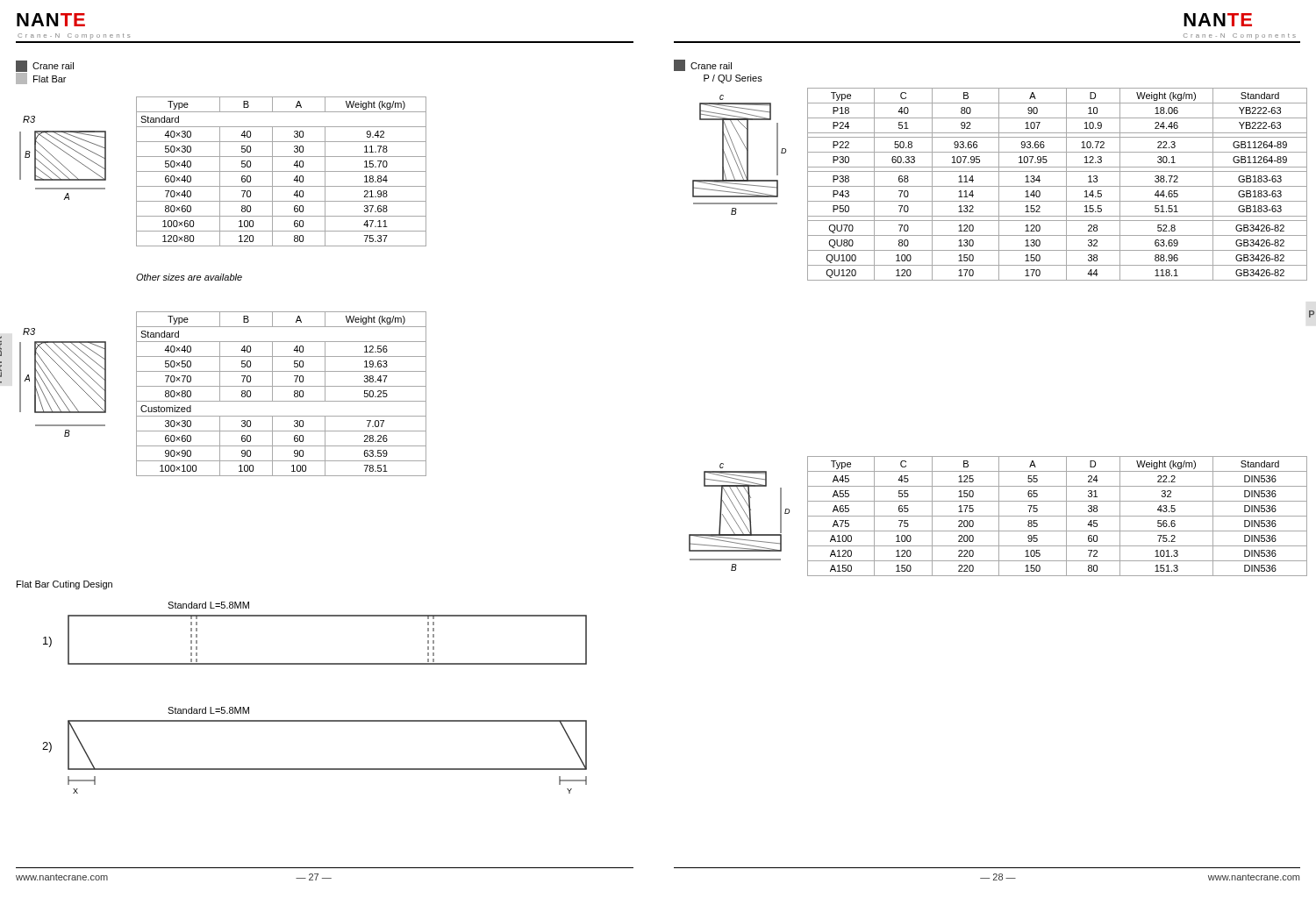The width and height of the screenshot is (1316, 898).
Task: Find the section header with the text "Flat Bar Cuting Design"
Action: click(x=64, y=584)
